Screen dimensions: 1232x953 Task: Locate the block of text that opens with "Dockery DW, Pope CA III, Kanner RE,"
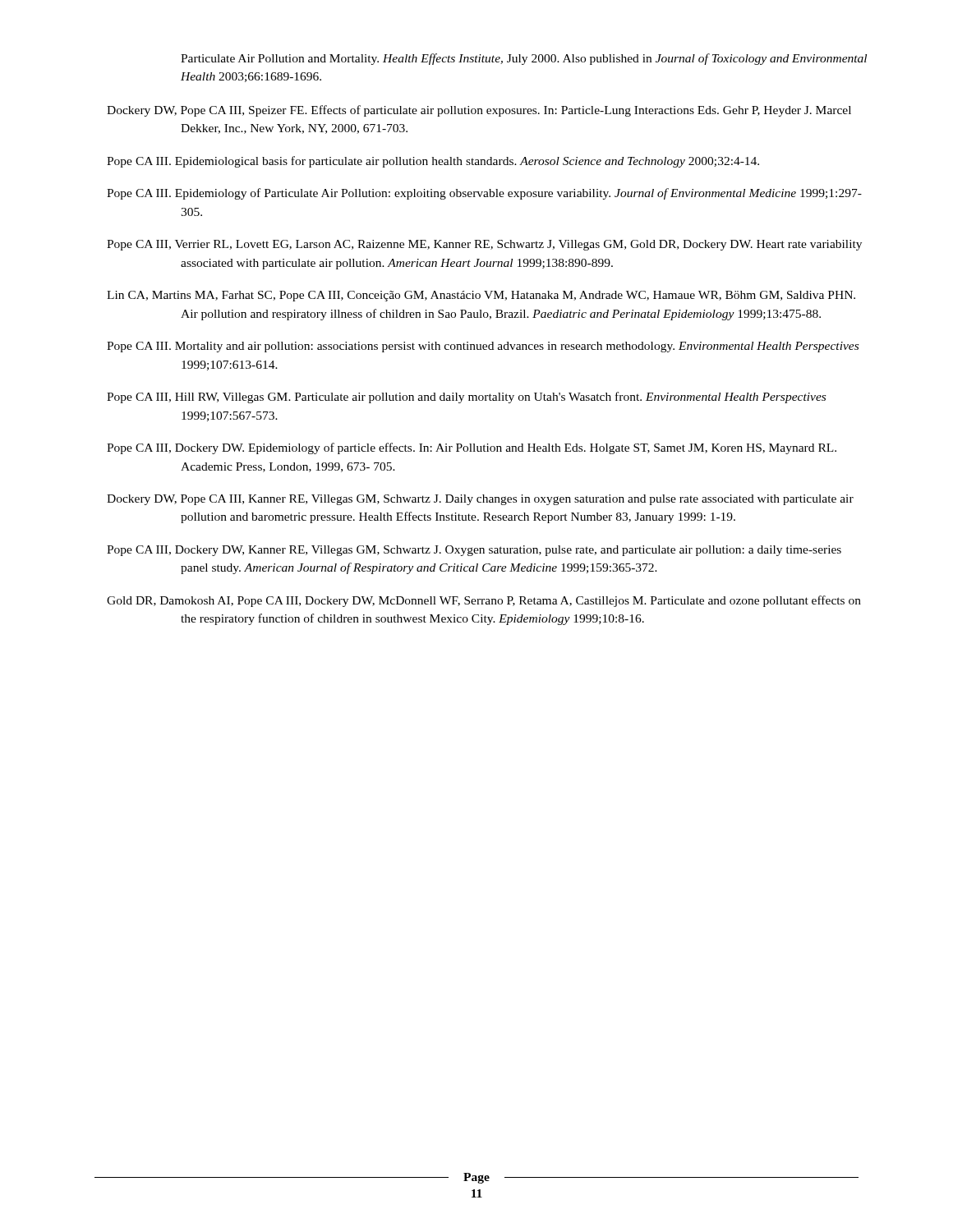tap(480, 507)
